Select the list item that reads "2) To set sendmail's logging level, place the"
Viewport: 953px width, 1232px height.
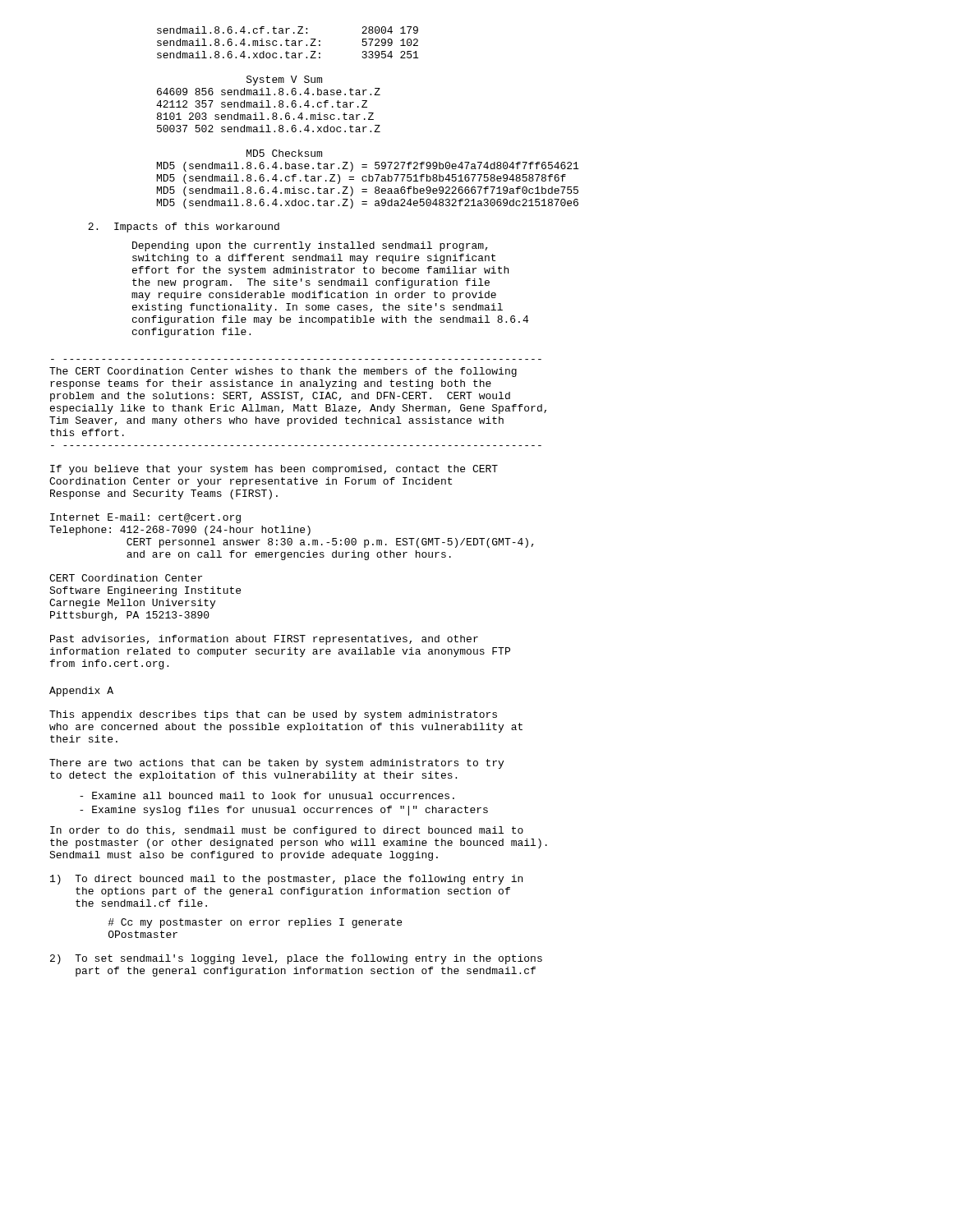click(x=476, y=965)
